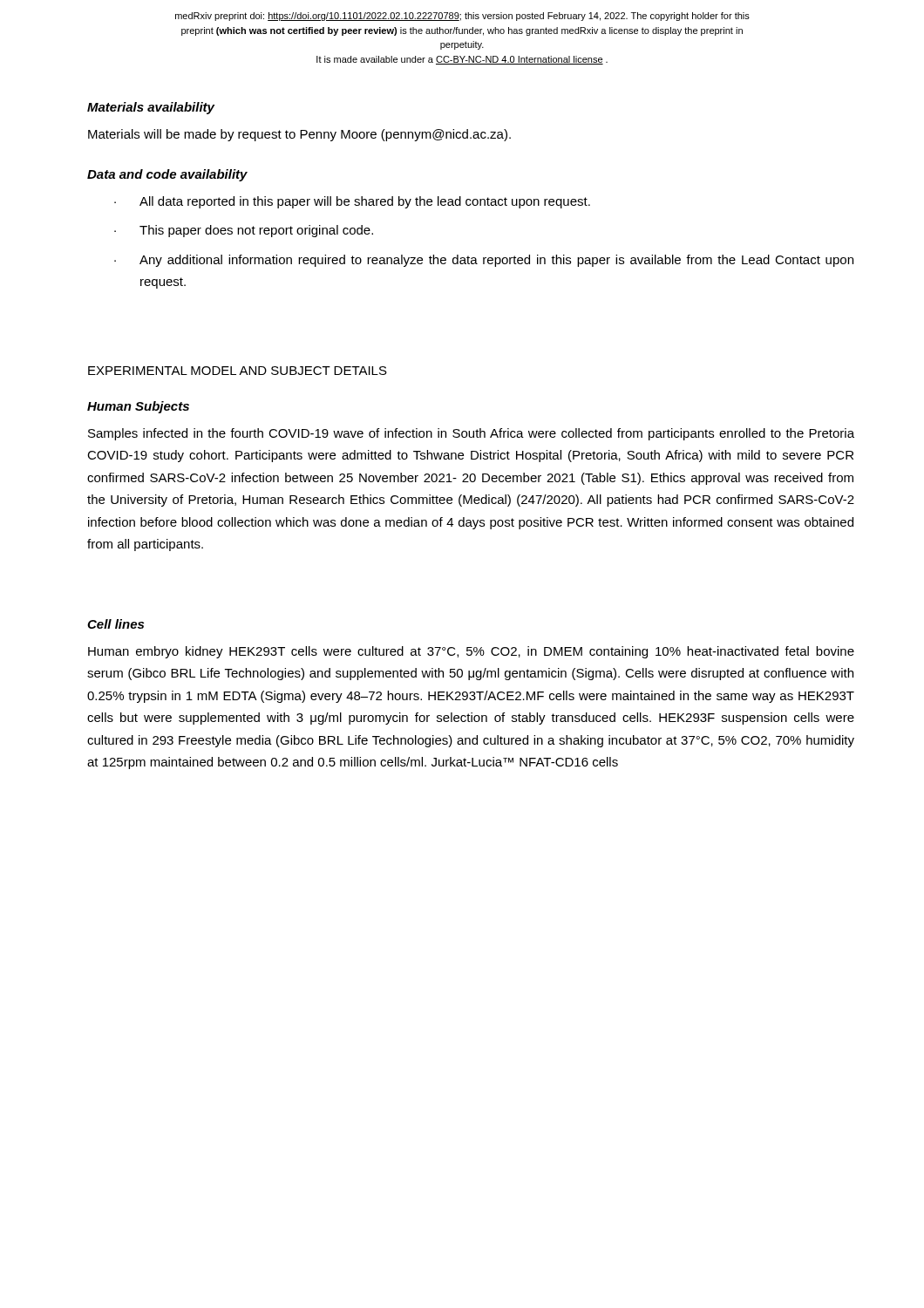
Task: Click the passage that begins "Materials will be made by"
Action: point(299,134)
